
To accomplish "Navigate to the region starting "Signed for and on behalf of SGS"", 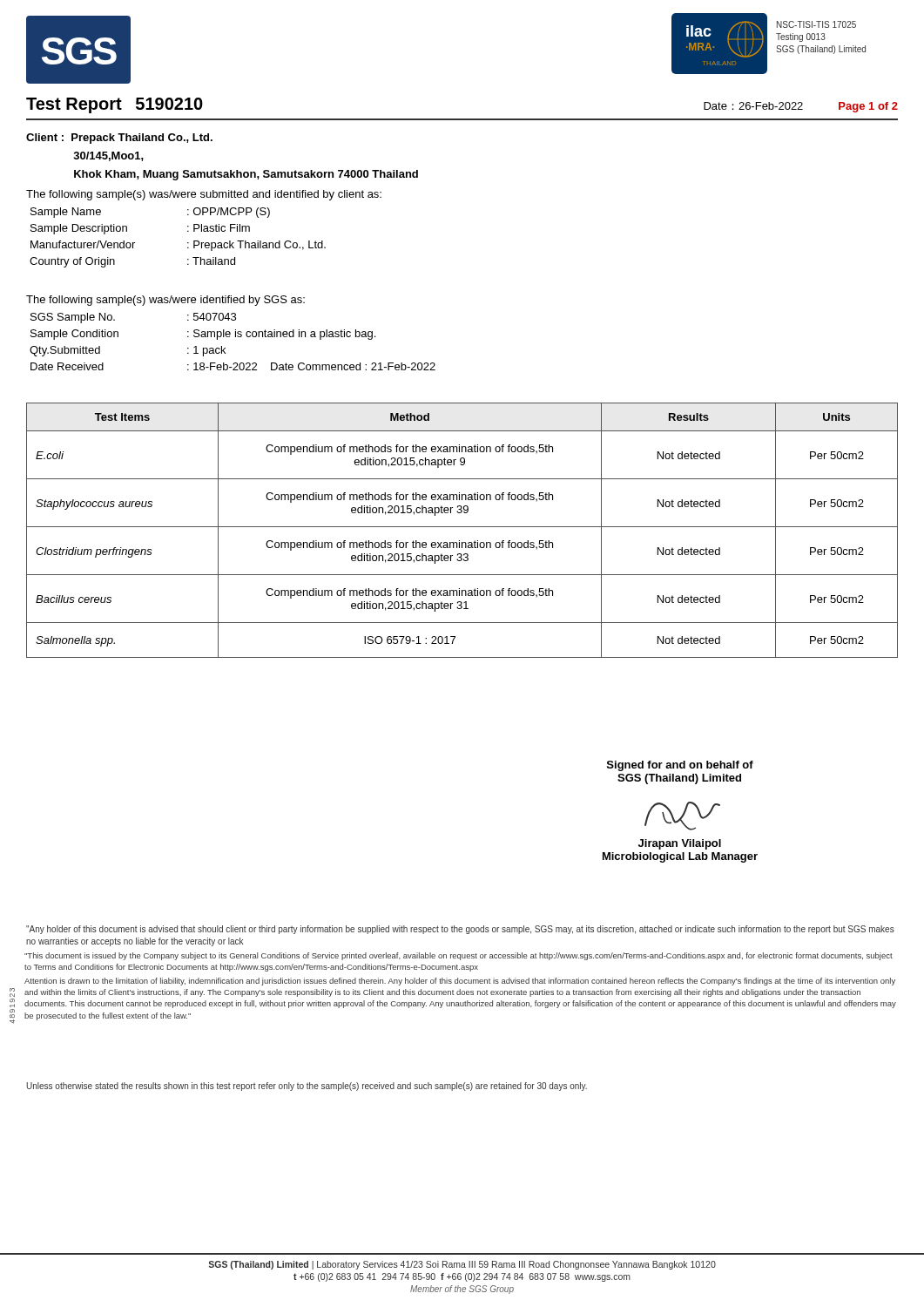I will pos(680,771).
